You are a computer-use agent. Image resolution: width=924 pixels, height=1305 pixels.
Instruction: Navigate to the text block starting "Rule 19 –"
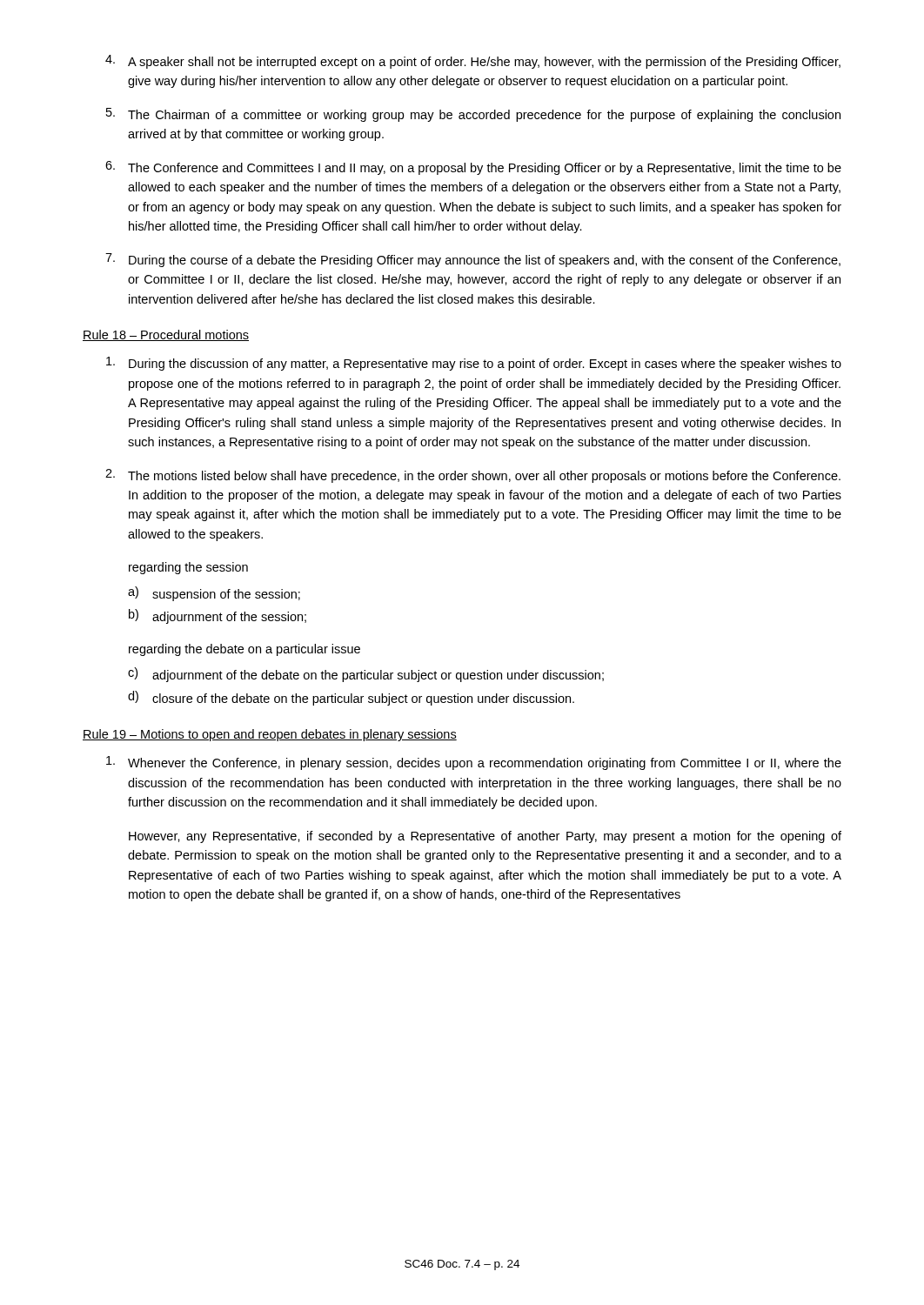pos(270,734)
